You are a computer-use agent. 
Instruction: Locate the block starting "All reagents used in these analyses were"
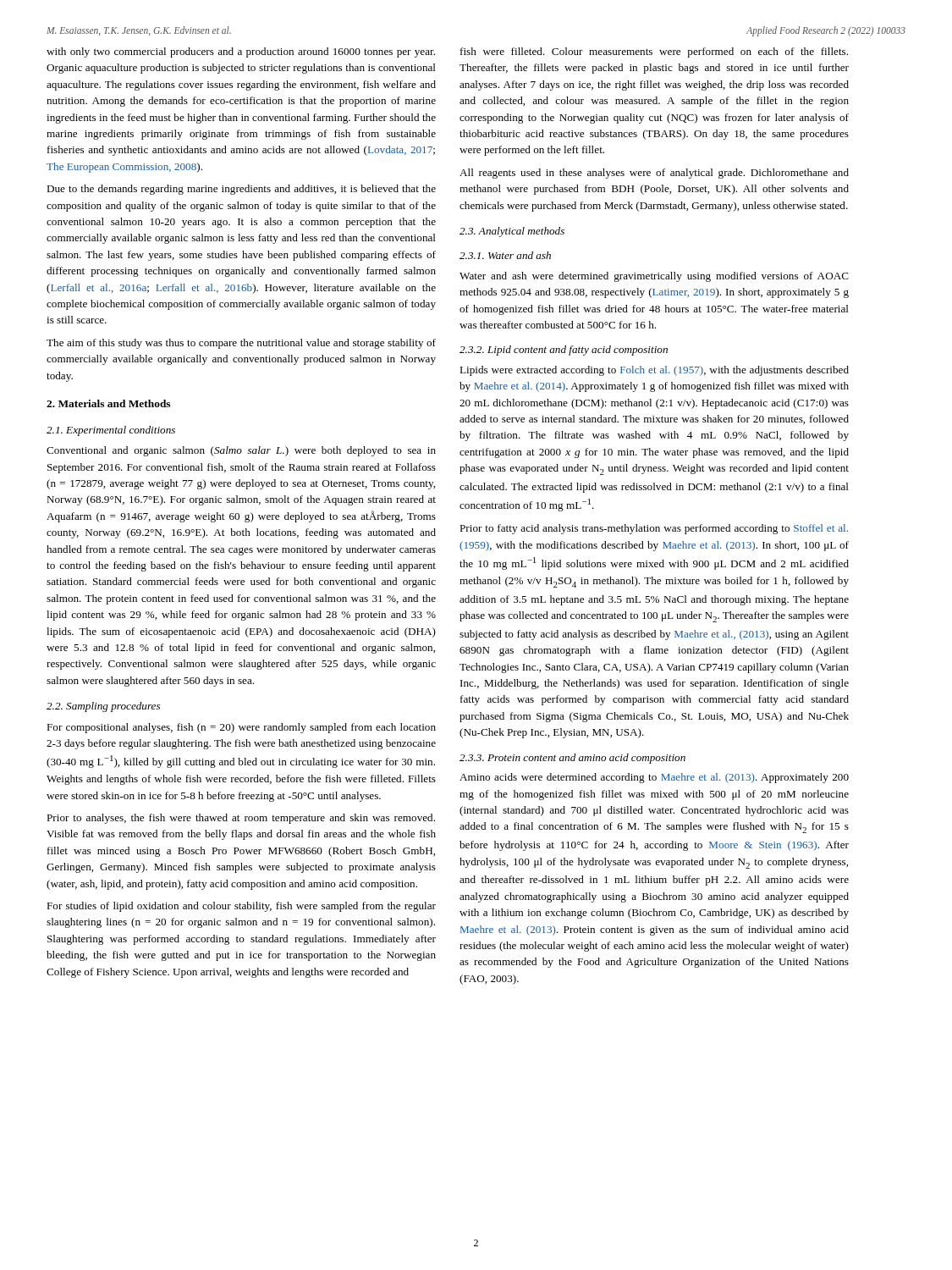coord(654,189)
